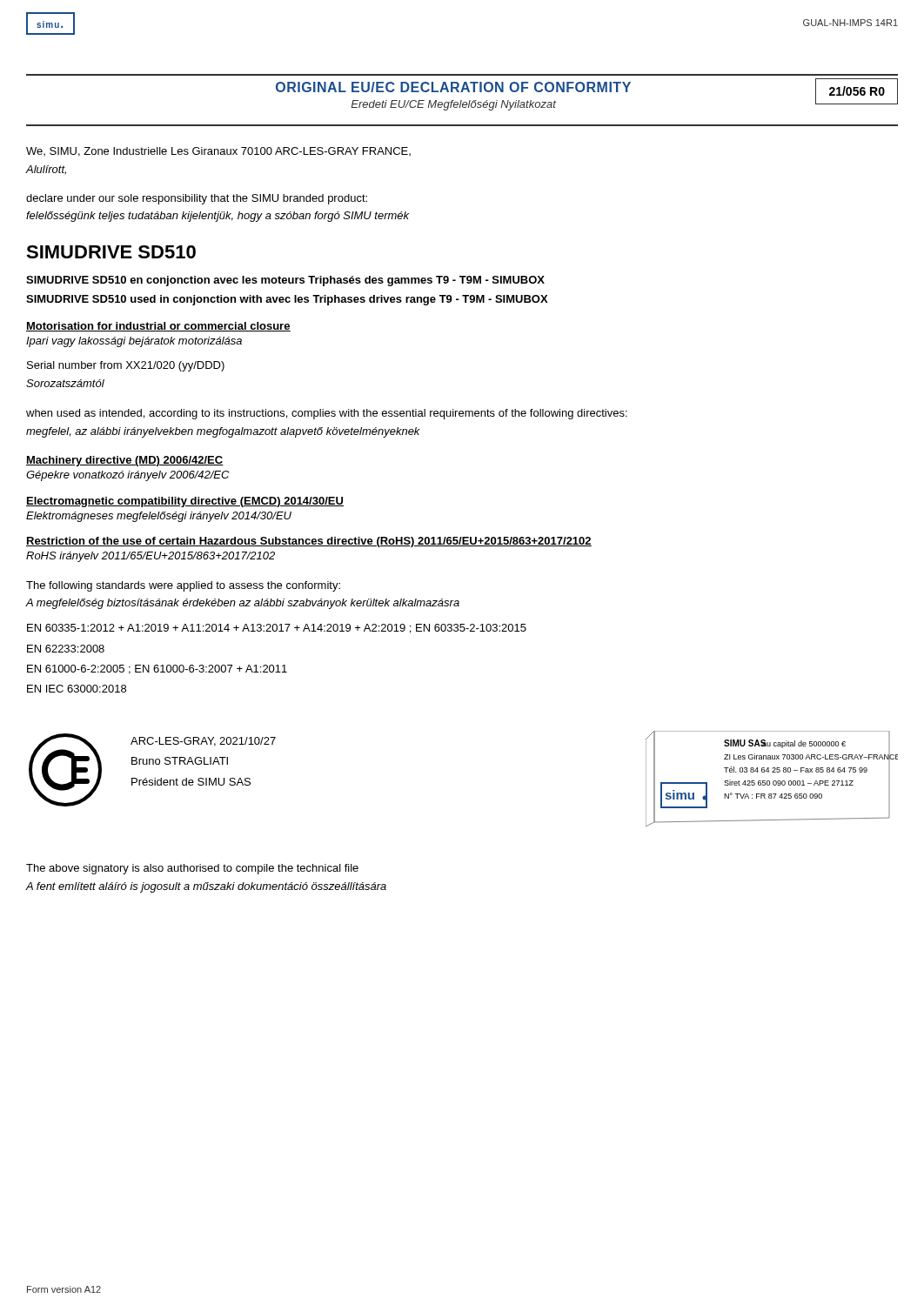Locate the region starting "when used as intended,"
The height and width of the screenshot is (1305, 924).
pyautogui.click(x=327, y=422)
